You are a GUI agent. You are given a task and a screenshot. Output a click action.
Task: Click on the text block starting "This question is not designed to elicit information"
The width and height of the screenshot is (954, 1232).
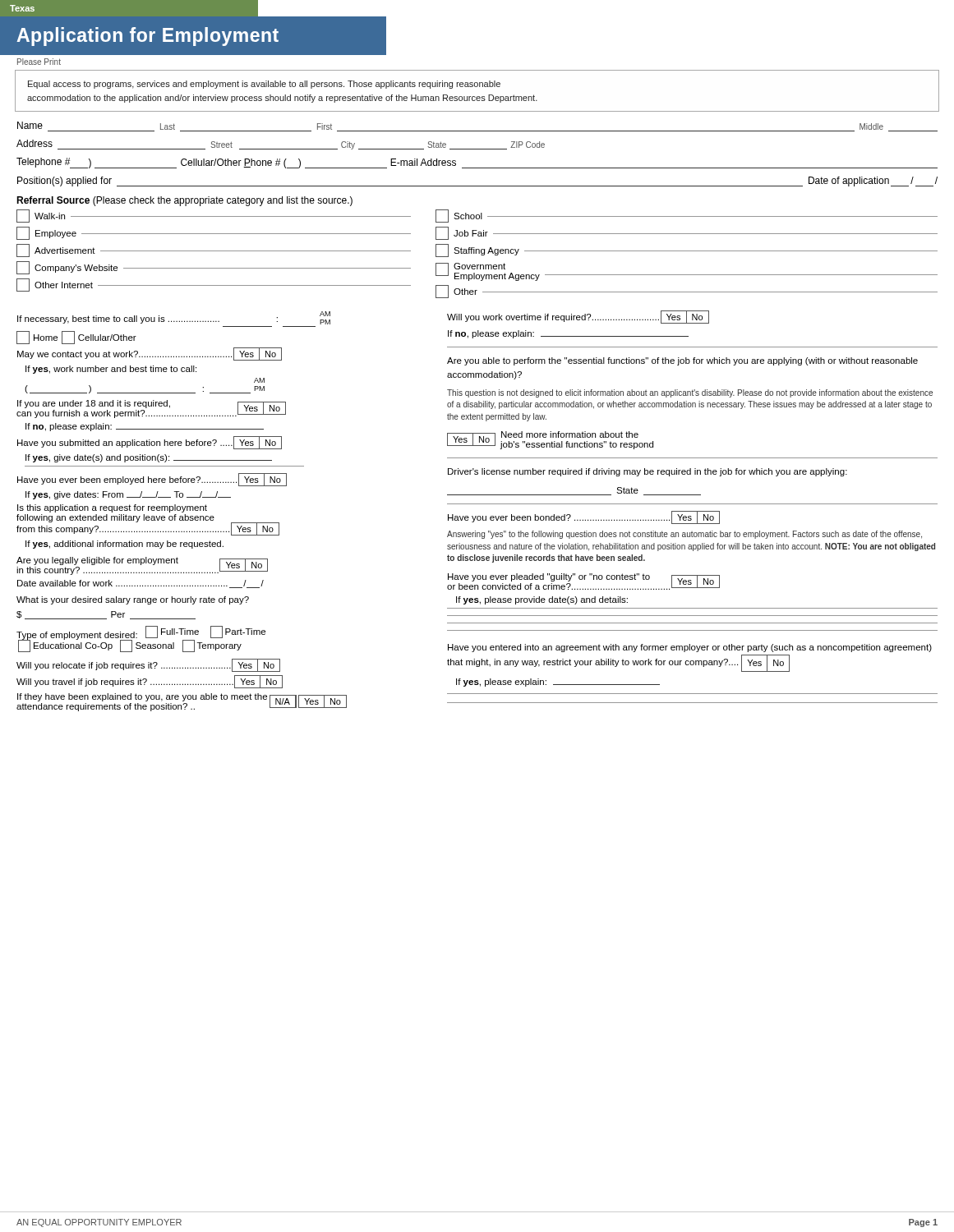click(690, 405)
